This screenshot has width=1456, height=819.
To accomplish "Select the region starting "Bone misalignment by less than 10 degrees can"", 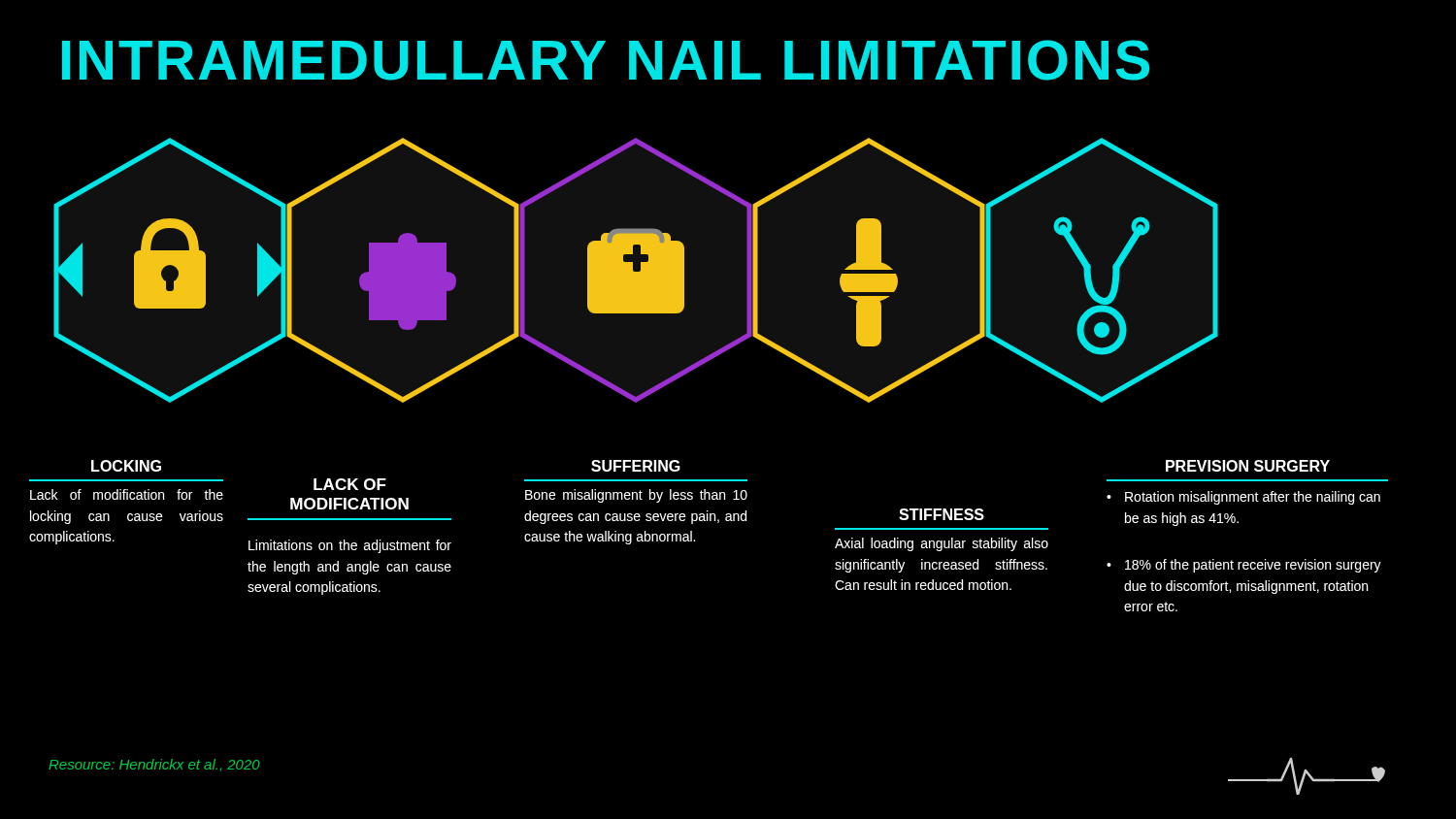I will coord(636,516).
